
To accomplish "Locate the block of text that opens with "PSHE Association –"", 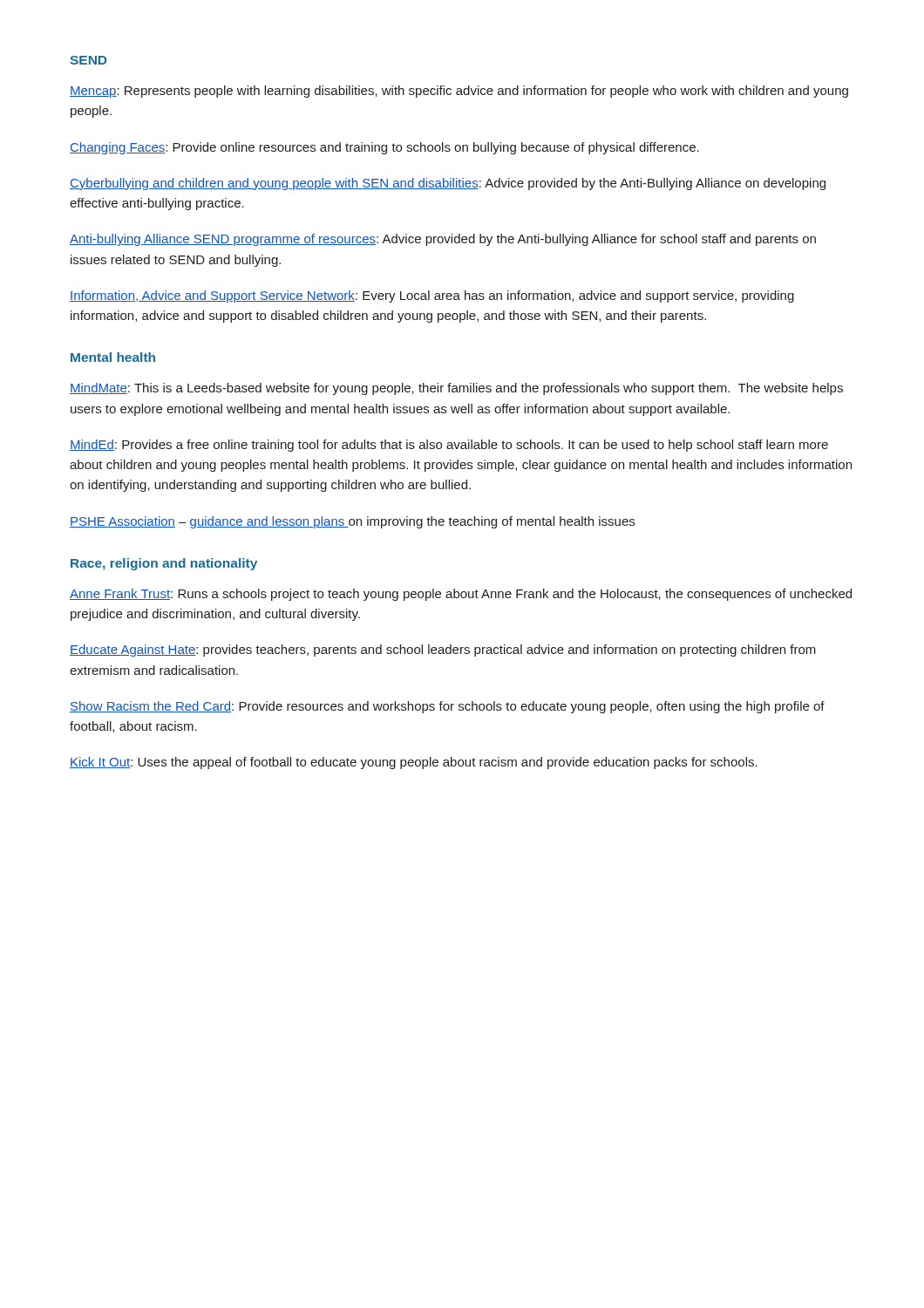I will (353, 521).
